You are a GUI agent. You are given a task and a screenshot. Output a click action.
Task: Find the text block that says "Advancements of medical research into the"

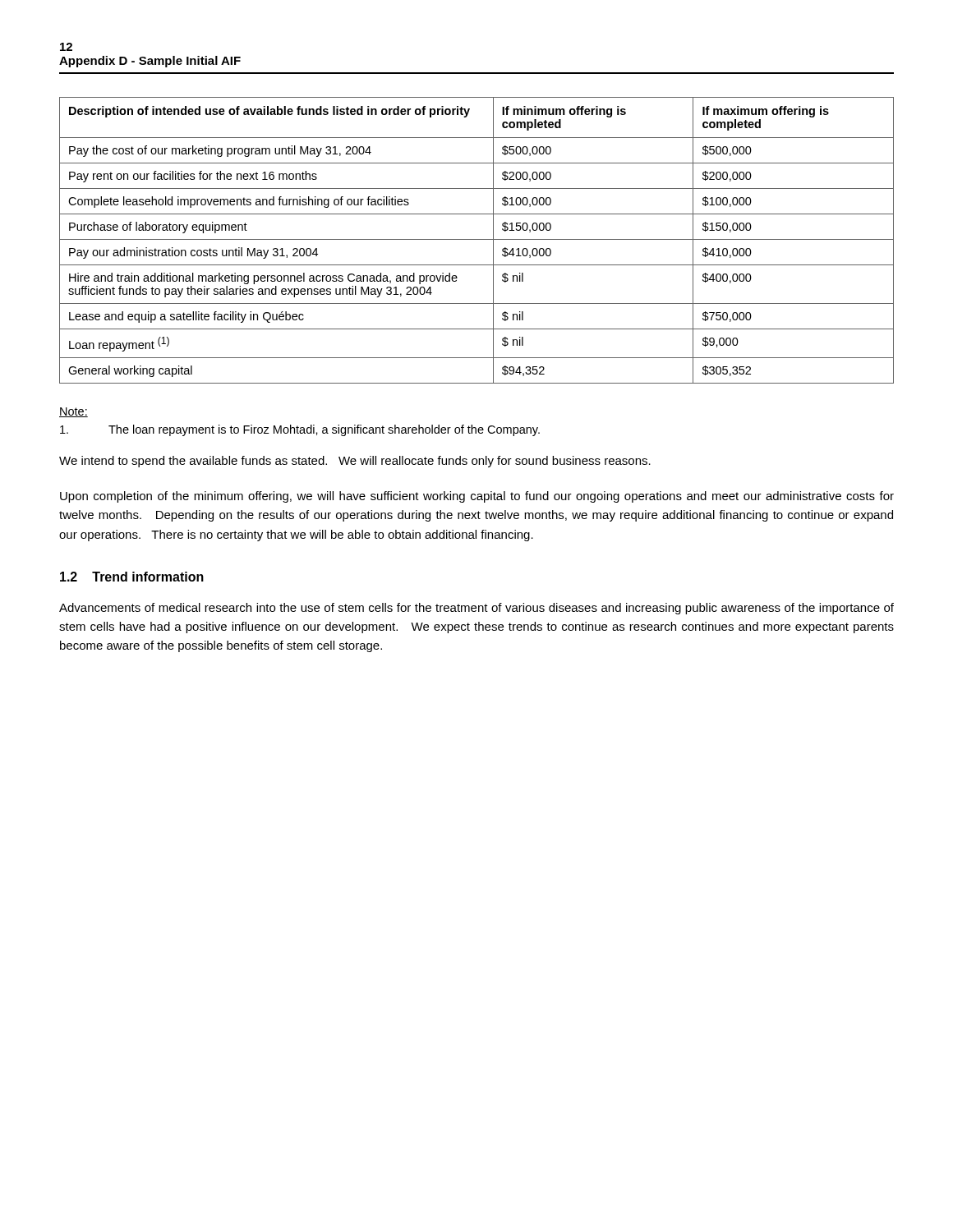pyautogui.click(x=476, y=626)
